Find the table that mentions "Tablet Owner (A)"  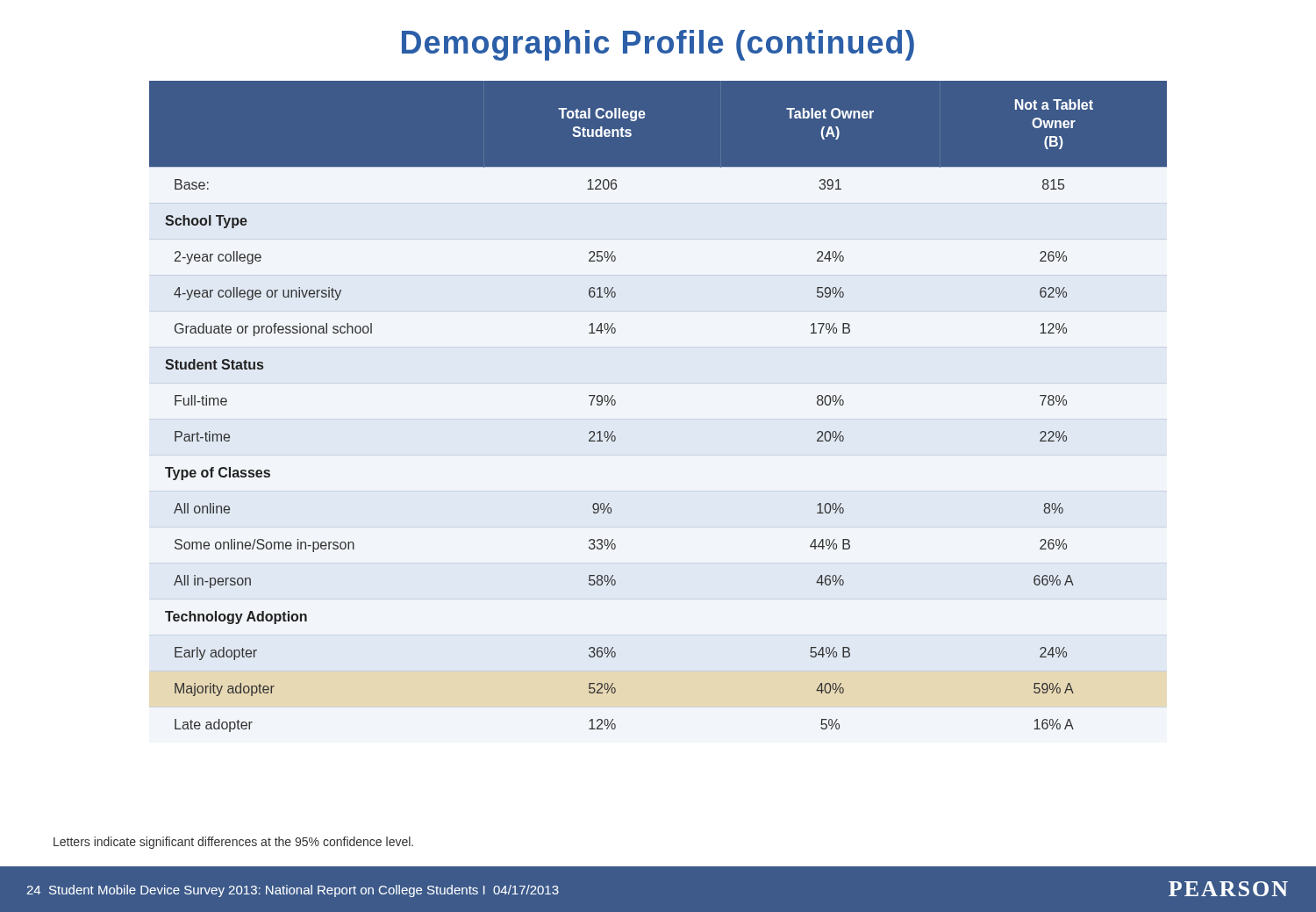coord(658,412)
